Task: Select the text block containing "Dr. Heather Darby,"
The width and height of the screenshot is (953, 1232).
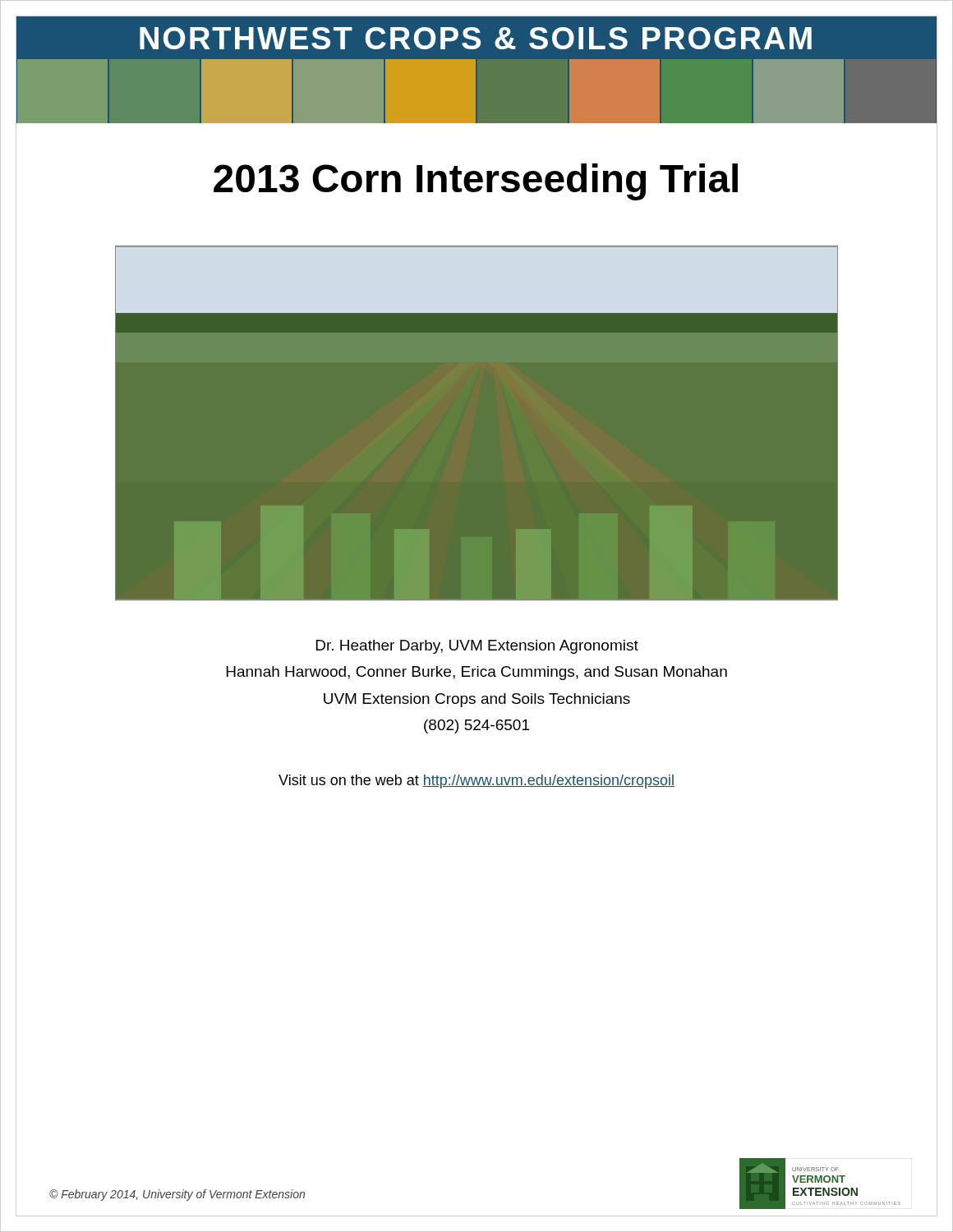Action: [476, 685]
